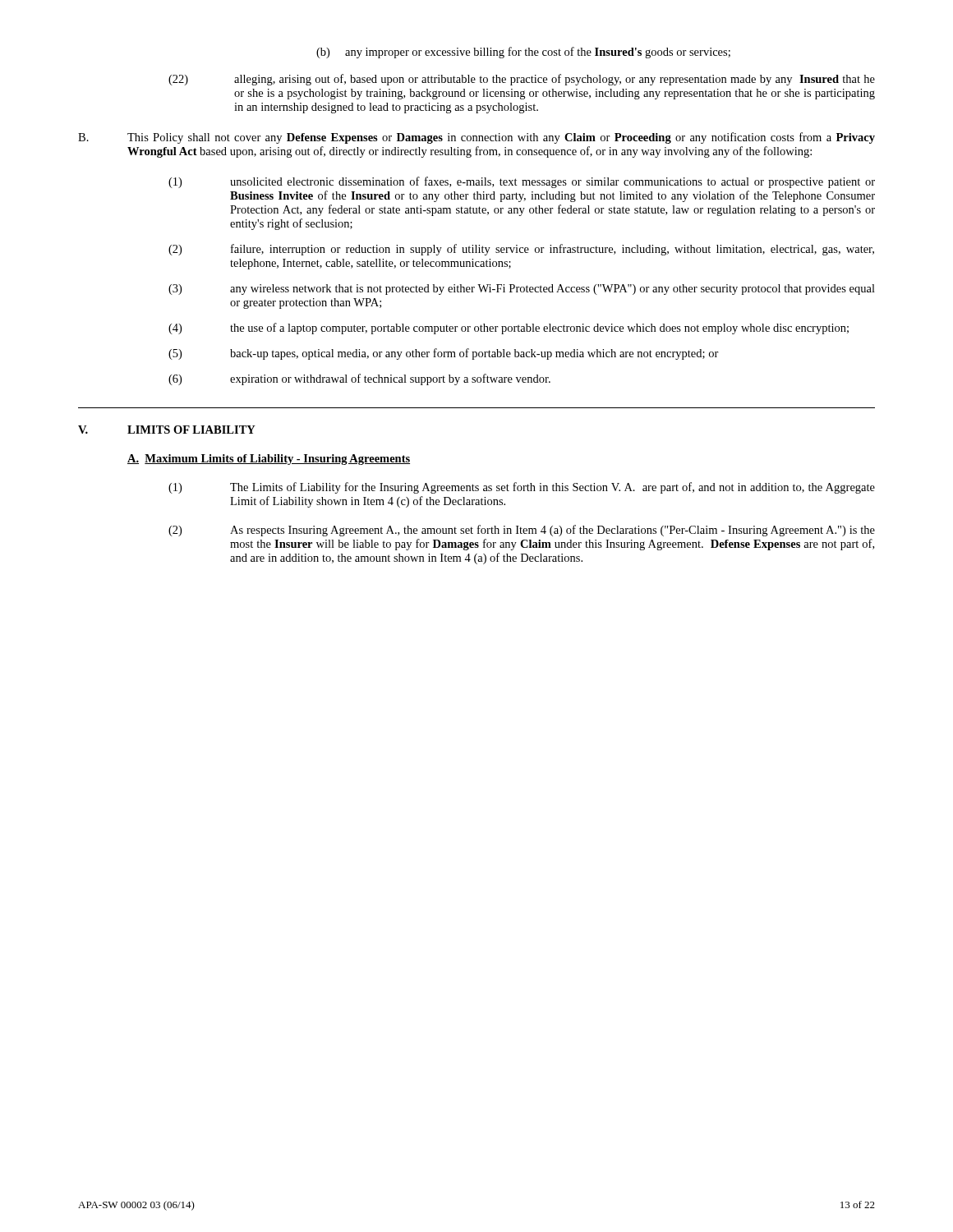Viewport: 953px width, 1232px height.
Task: Locate the block of text that opens with "(22) alleging, arising"
Action: point(522,93)
